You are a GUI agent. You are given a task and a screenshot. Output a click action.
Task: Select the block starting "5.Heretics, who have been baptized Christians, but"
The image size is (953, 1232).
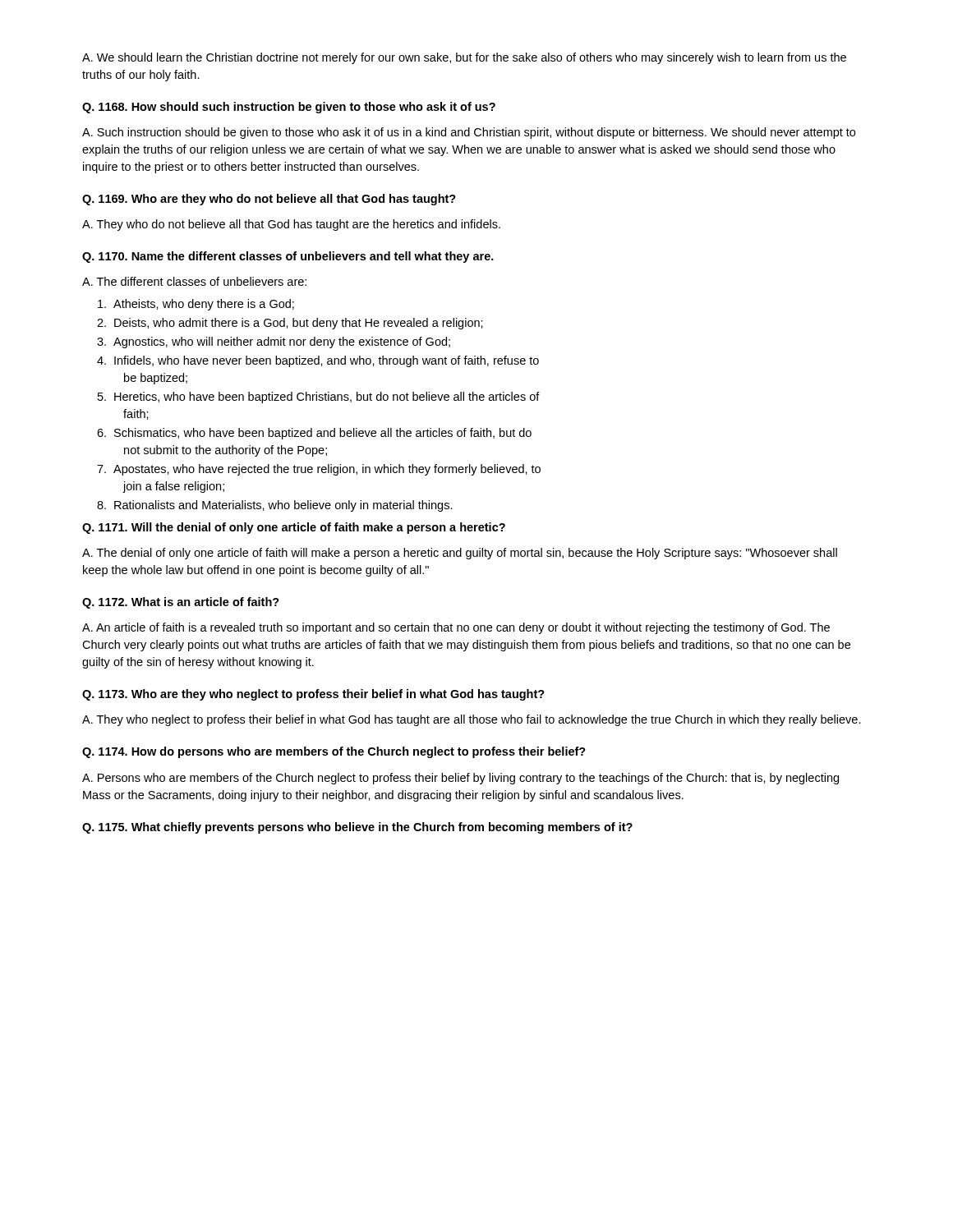click(318, 406)
